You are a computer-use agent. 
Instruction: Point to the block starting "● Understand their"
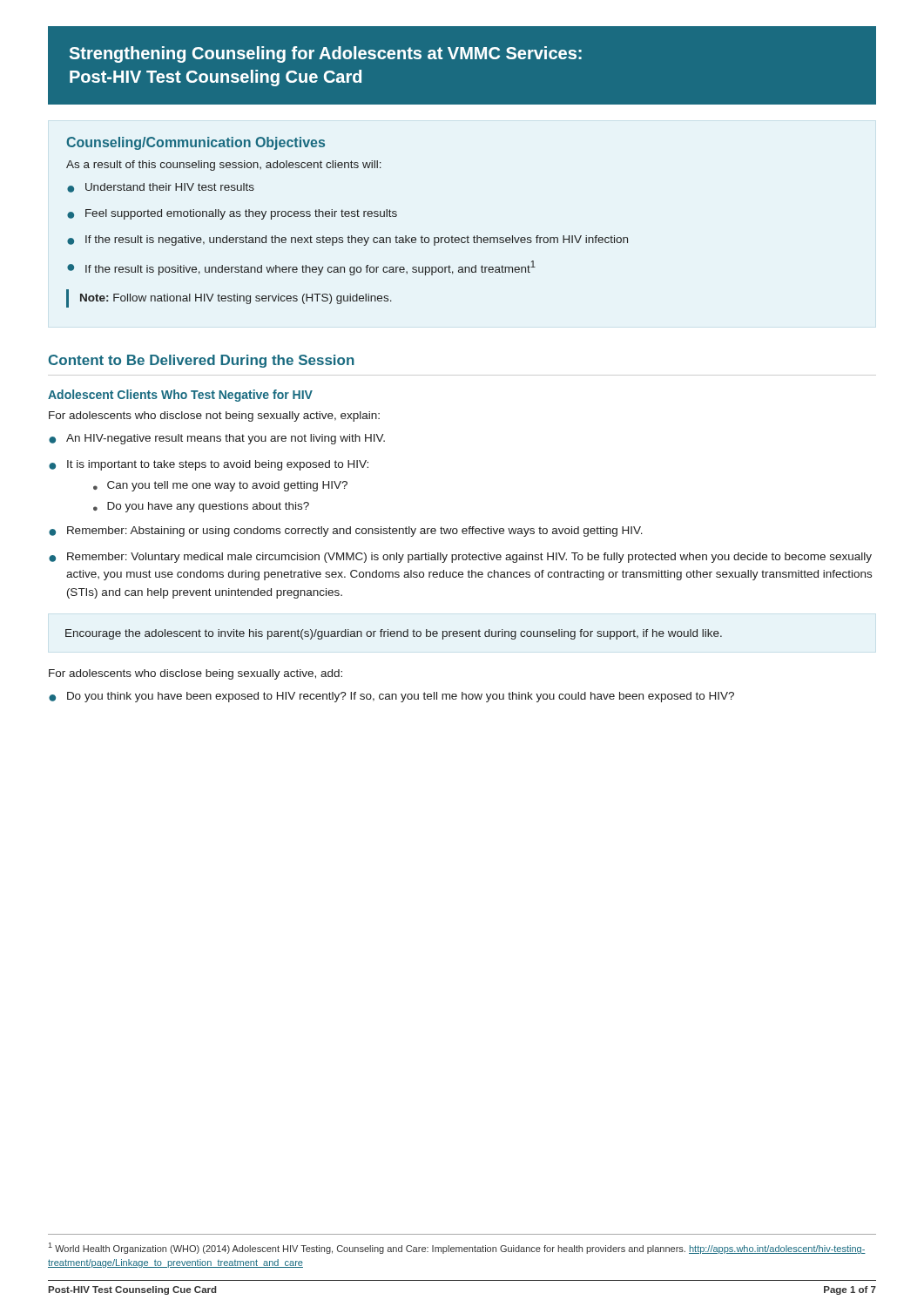click(x=161, y=188)
